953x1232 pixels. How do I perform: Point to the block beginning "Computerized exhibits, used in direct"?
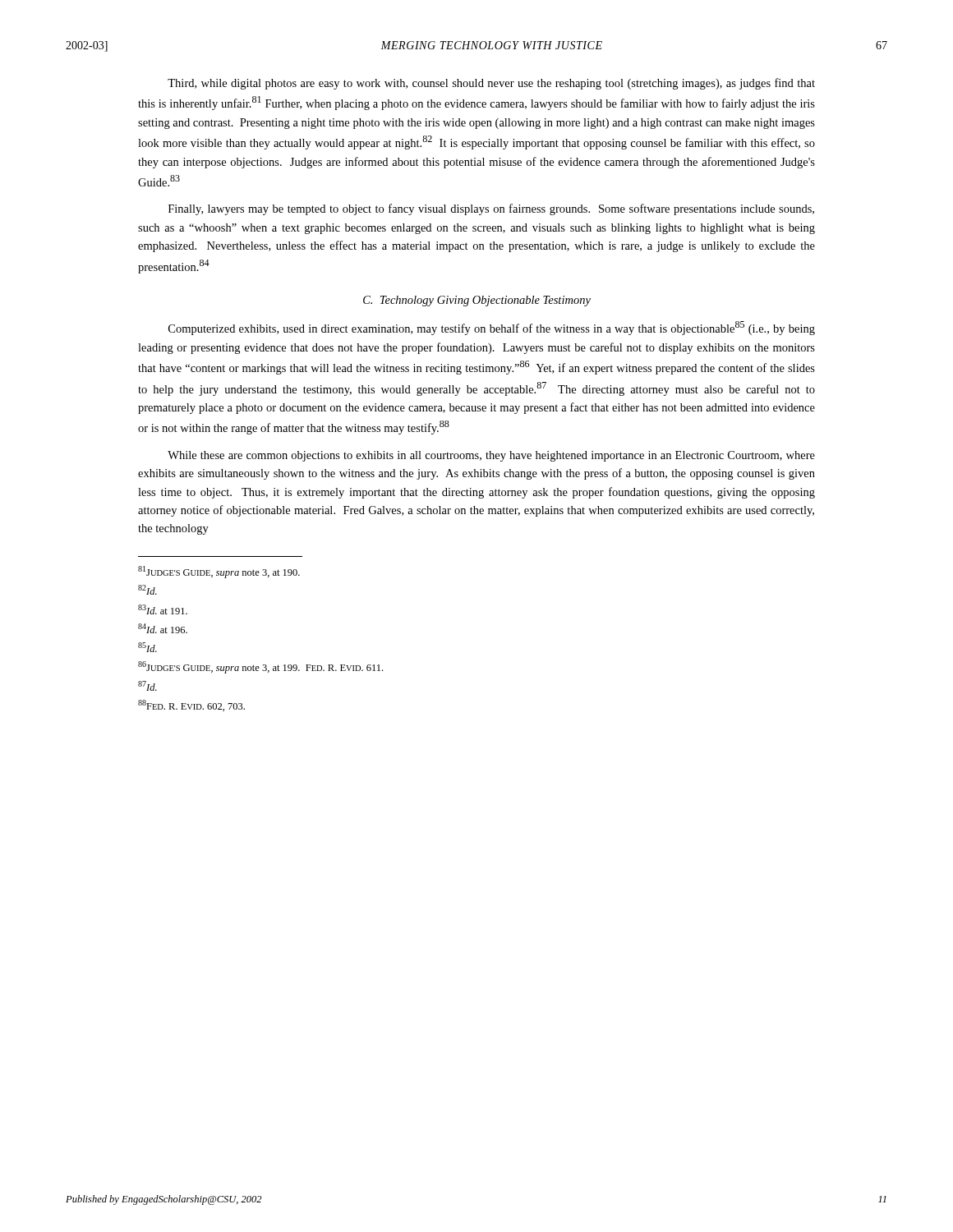(x=476, y=377)
